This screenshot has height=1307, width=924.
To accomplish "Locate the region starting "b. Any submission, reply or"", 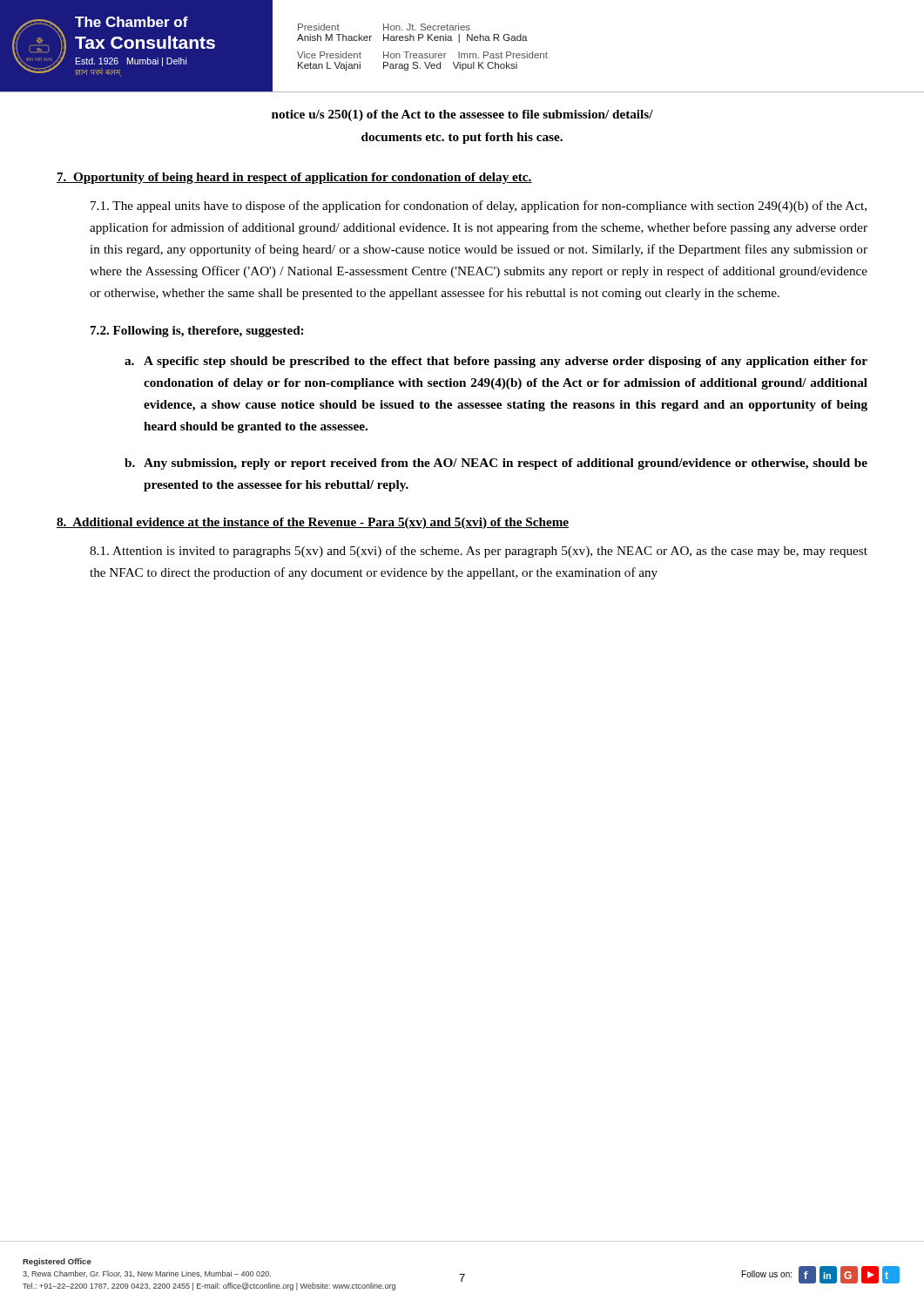I will (496, 473).
